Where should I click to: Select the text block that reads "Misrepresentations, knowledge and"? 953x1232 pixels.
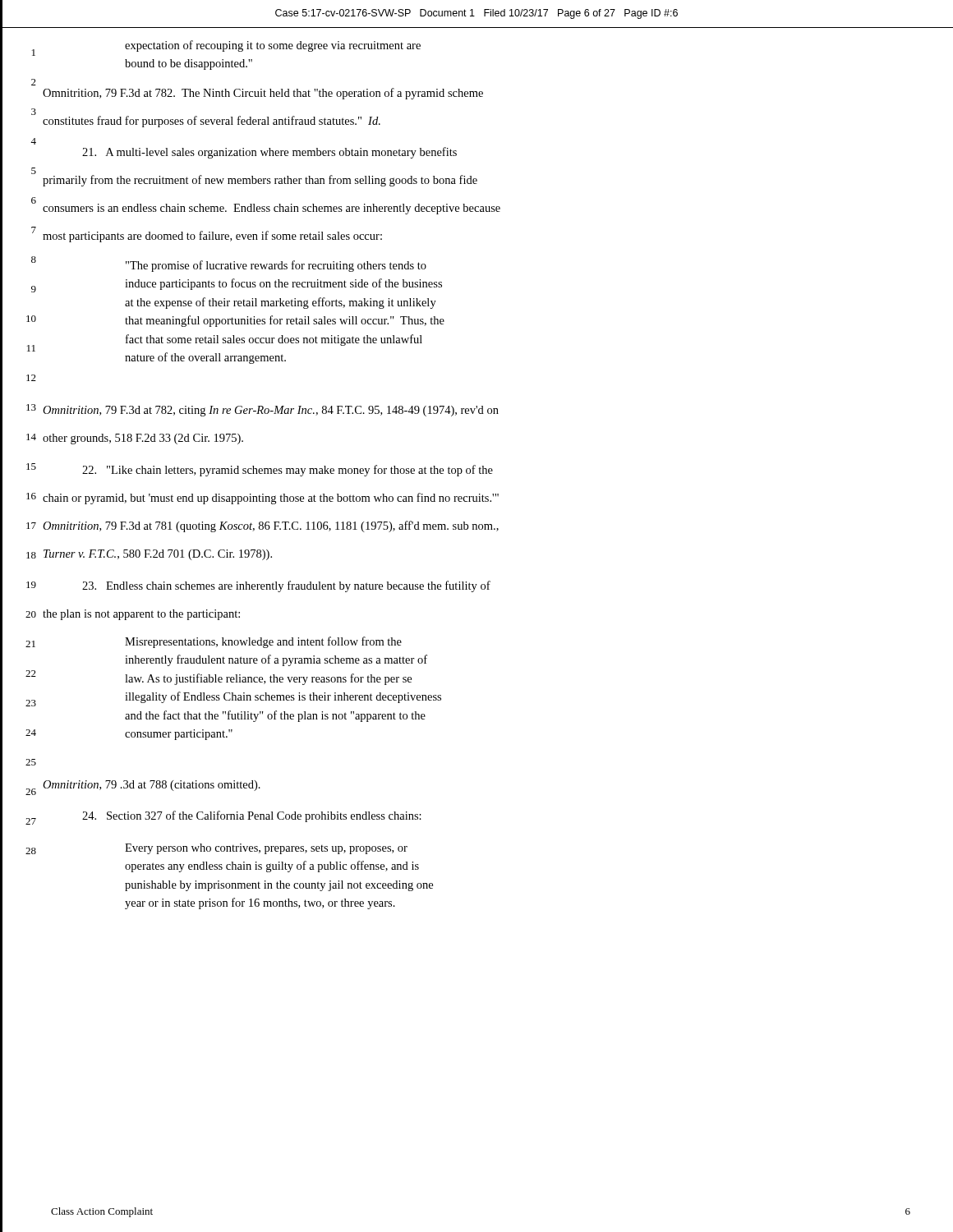point(283,688)
